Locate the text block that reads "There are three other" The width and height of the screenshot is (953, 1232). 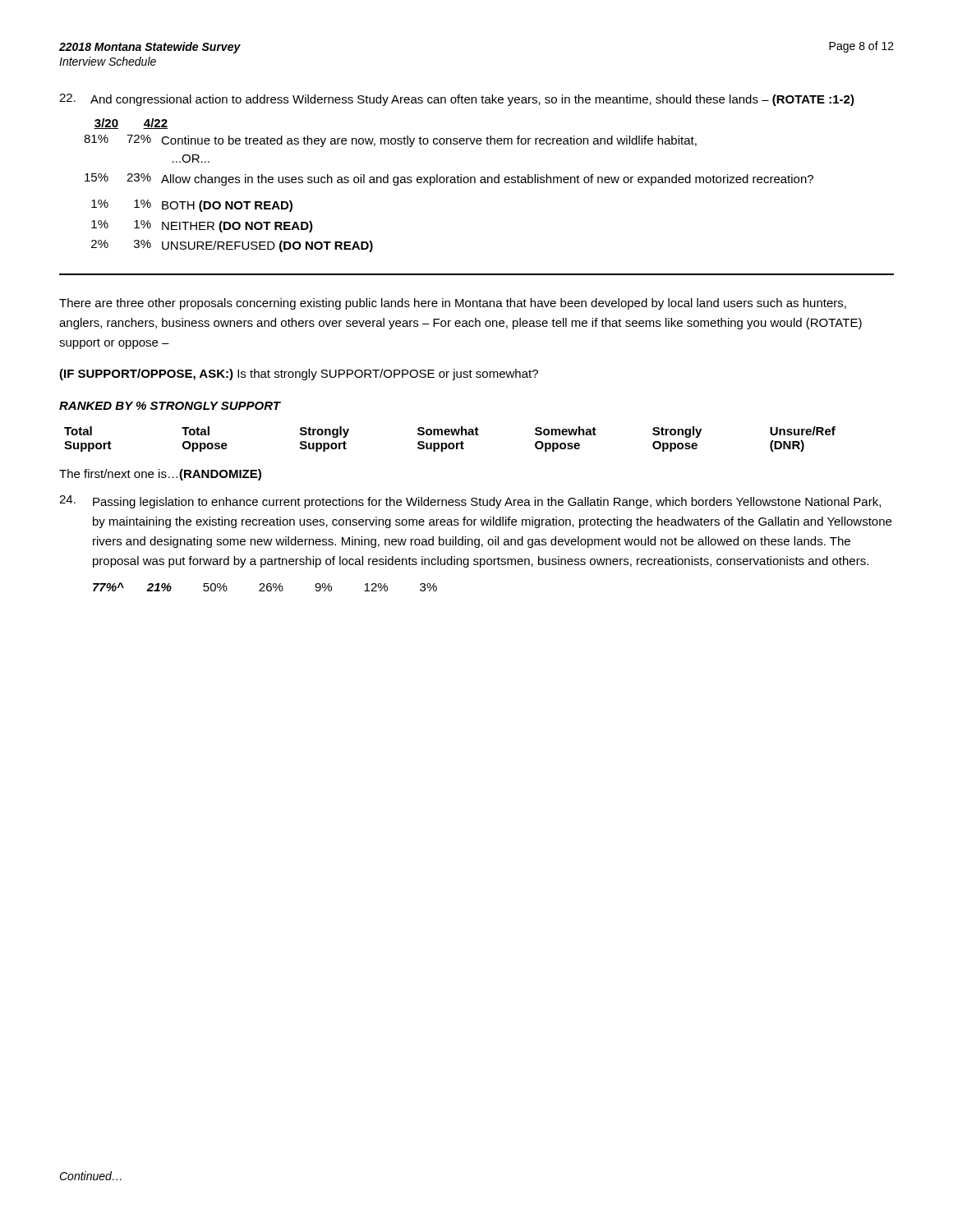(461, 322)
